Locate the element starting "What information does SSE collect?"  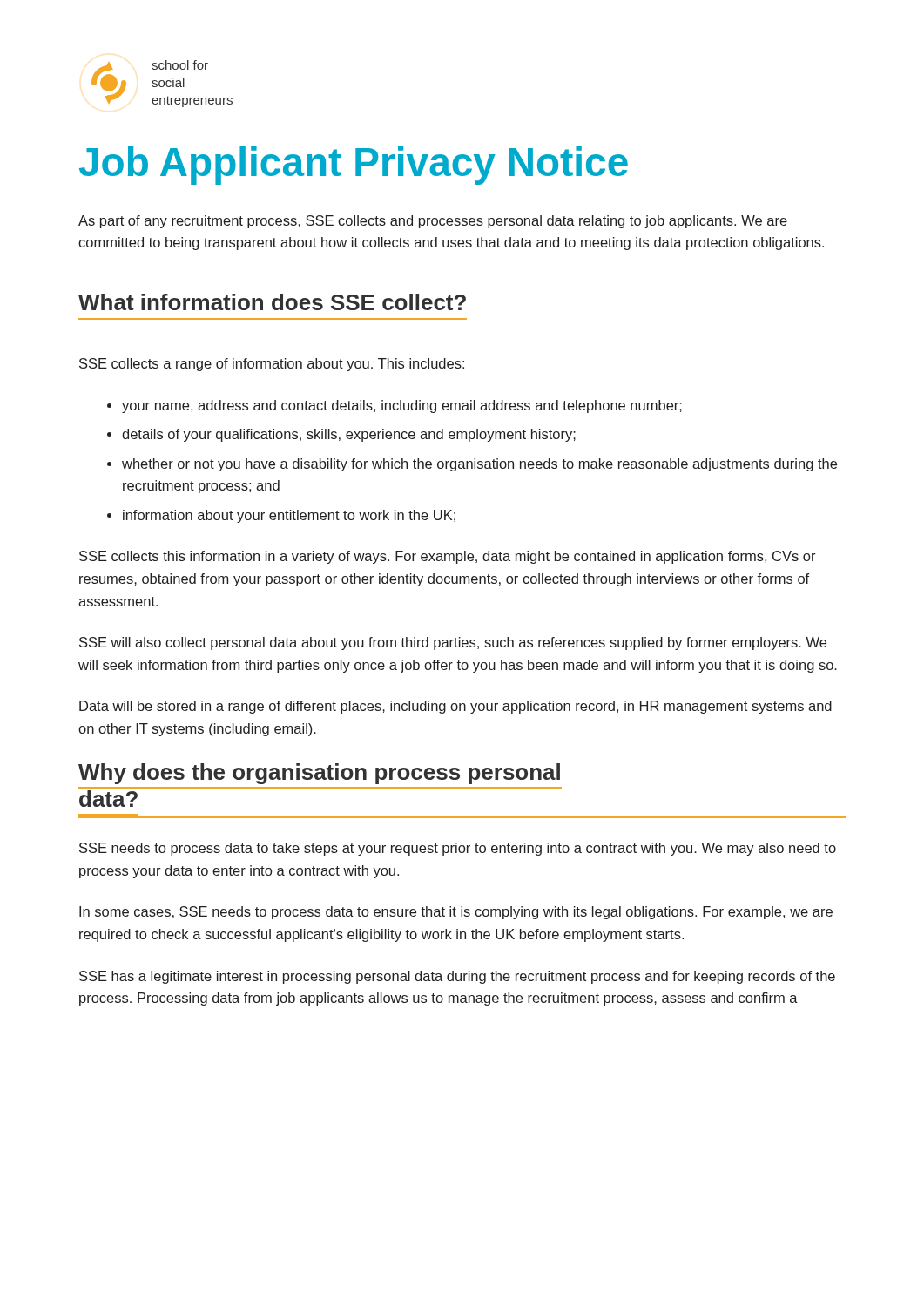click(x=273, y=305)
